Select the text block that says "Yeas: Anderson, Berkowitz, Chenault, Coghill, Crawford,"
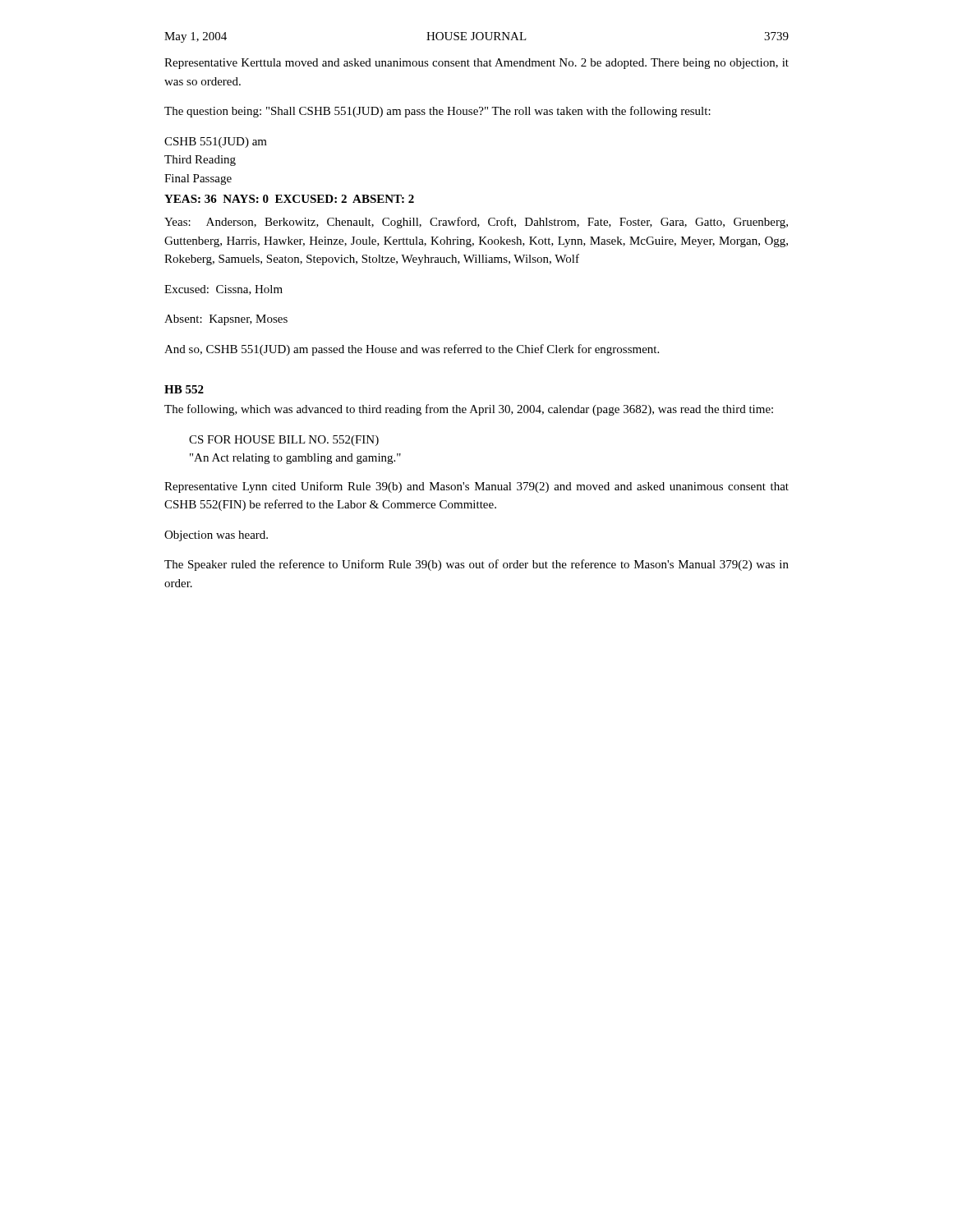This screenshot has height=1232, width=953. pyautogui.click(x=476, y=240)
